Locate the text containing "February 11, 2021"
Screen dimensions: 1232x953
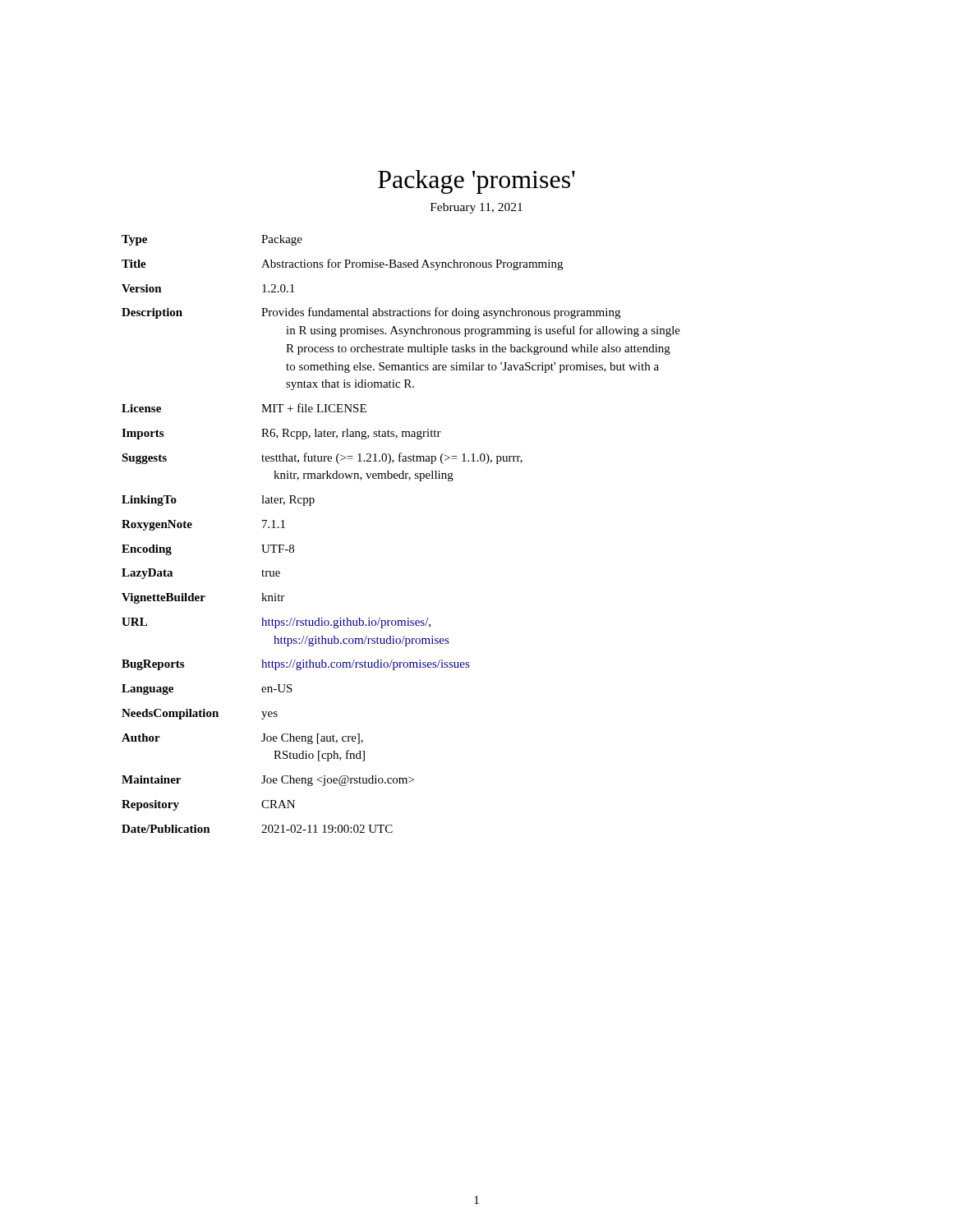pos(476,207)
